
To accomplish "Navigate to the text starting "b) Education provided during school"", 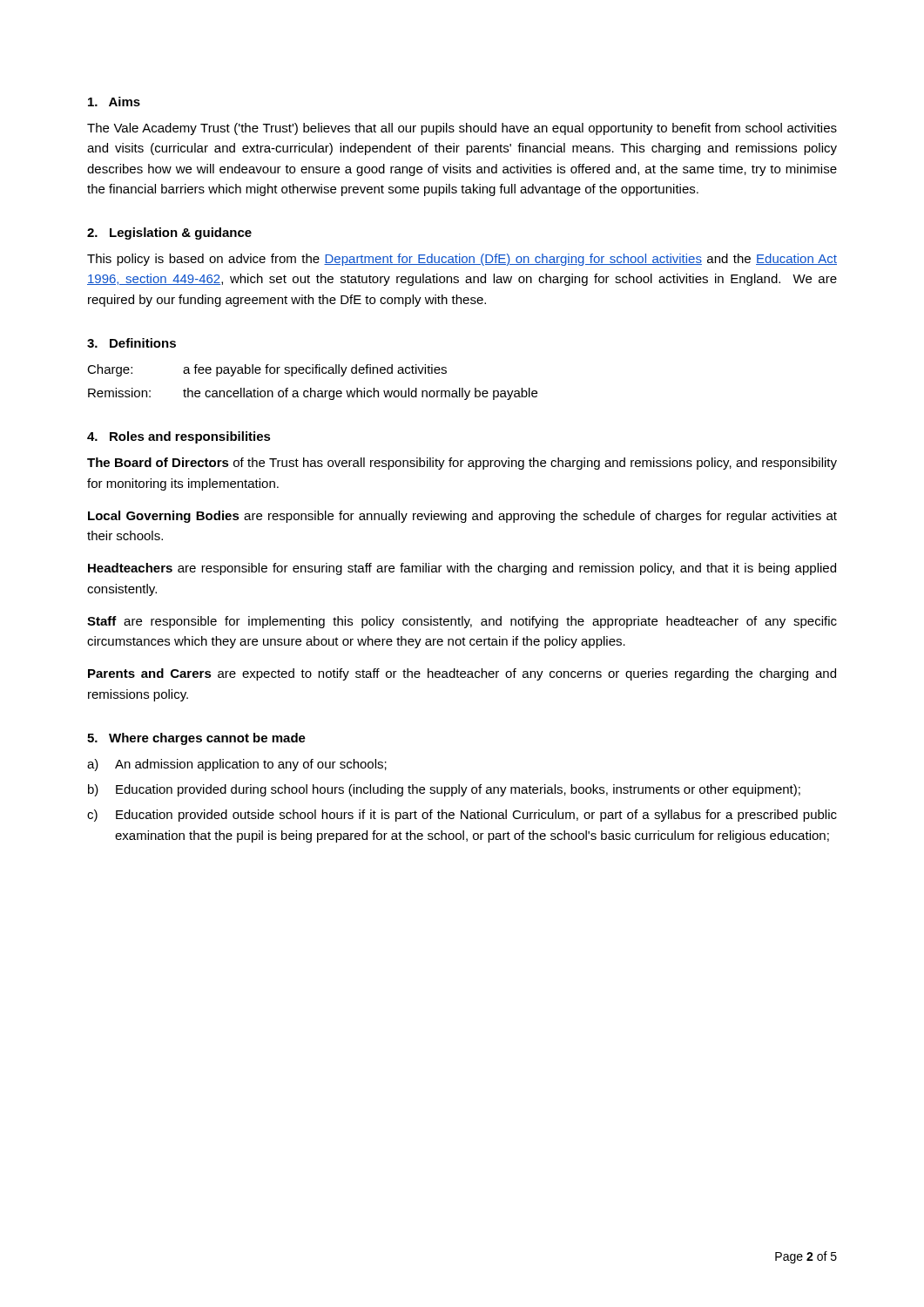I will pyautogui.click(x=462, y=789).
